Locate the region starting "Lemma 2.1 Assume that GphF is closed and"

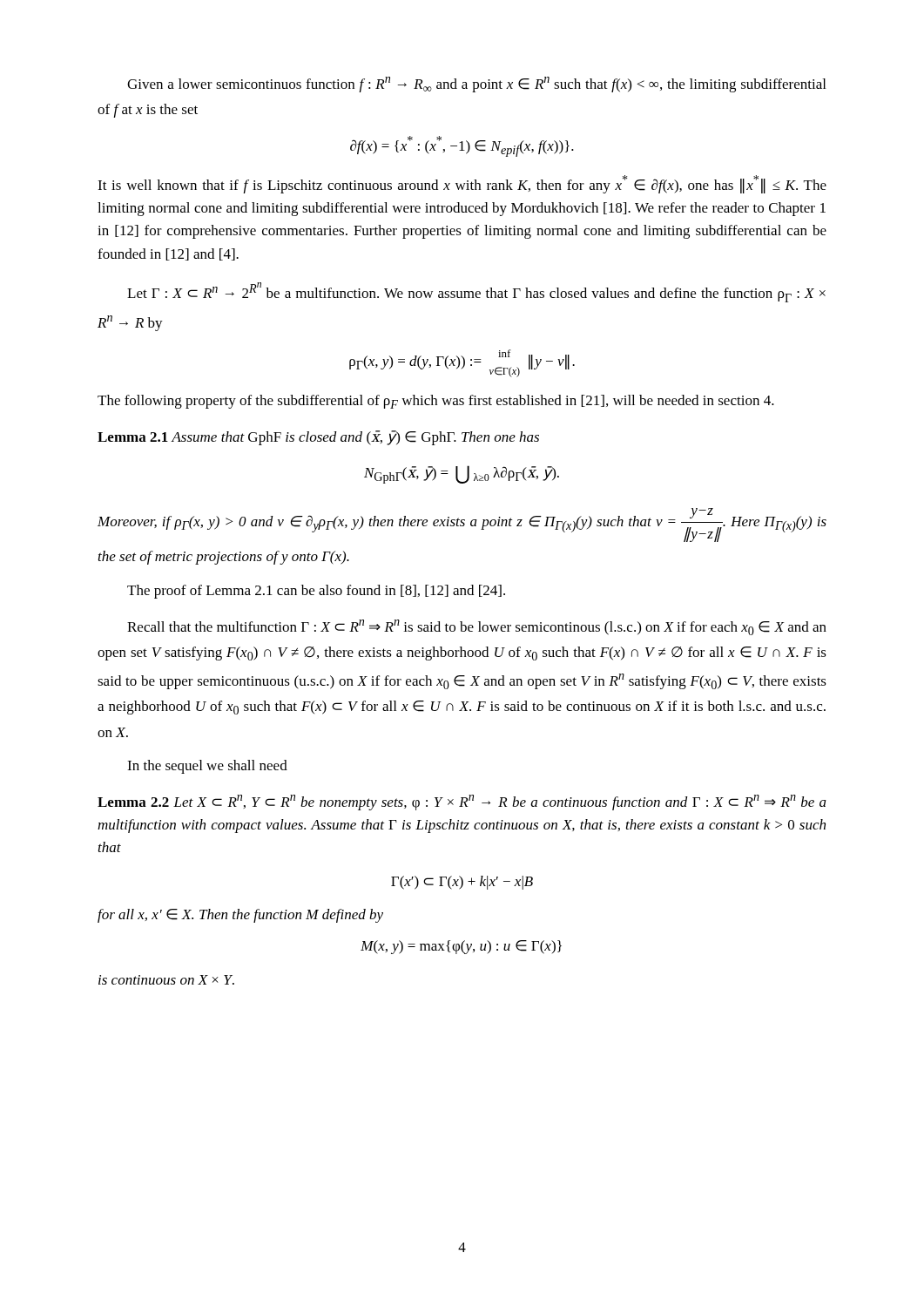(x=462, y=437)
